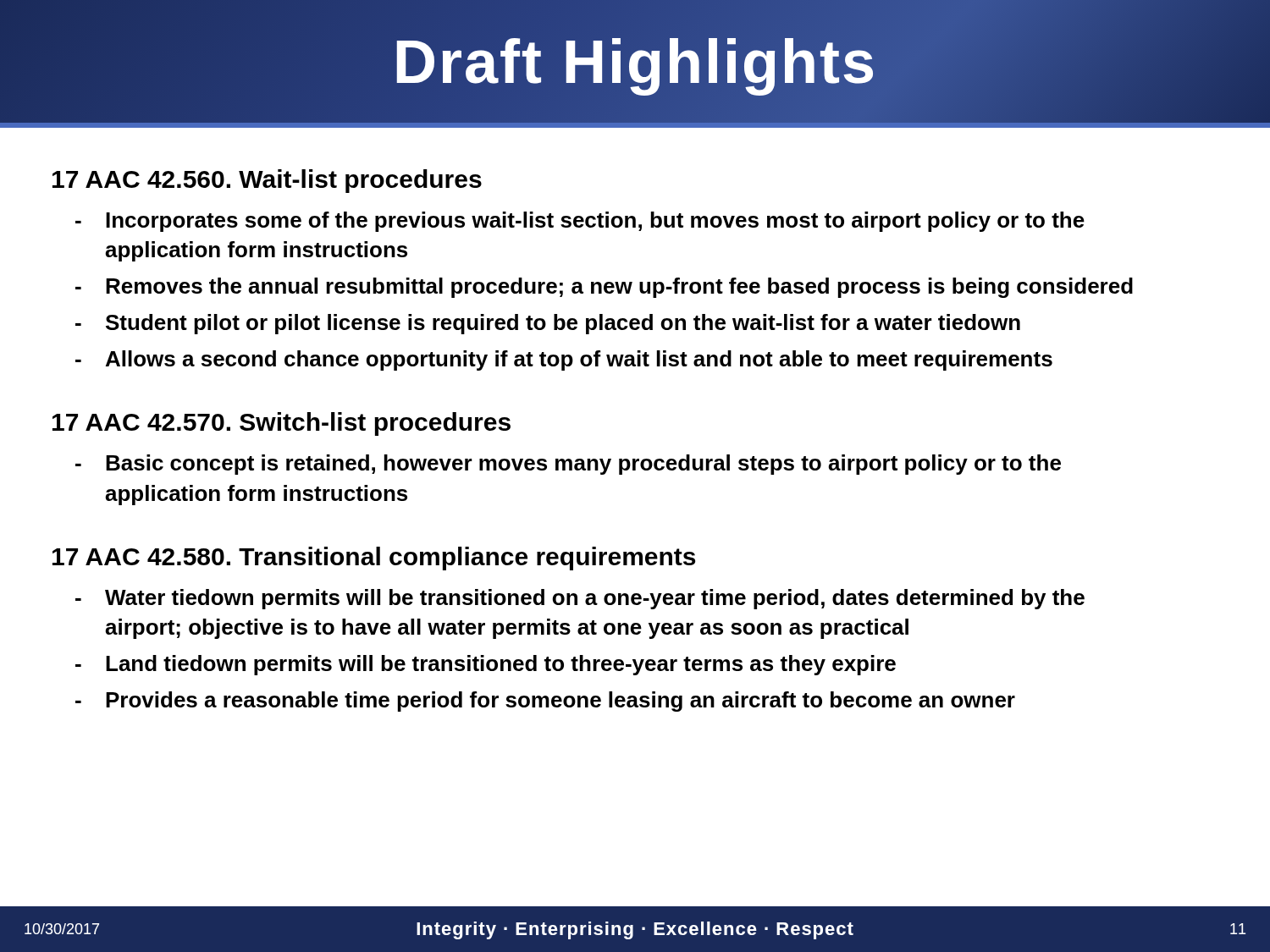This screenshot has height=952, width=1270.
Task: Locate the text "17 AAC 42.580. Transitional compliance requirements"
Action: pos(635,557)
